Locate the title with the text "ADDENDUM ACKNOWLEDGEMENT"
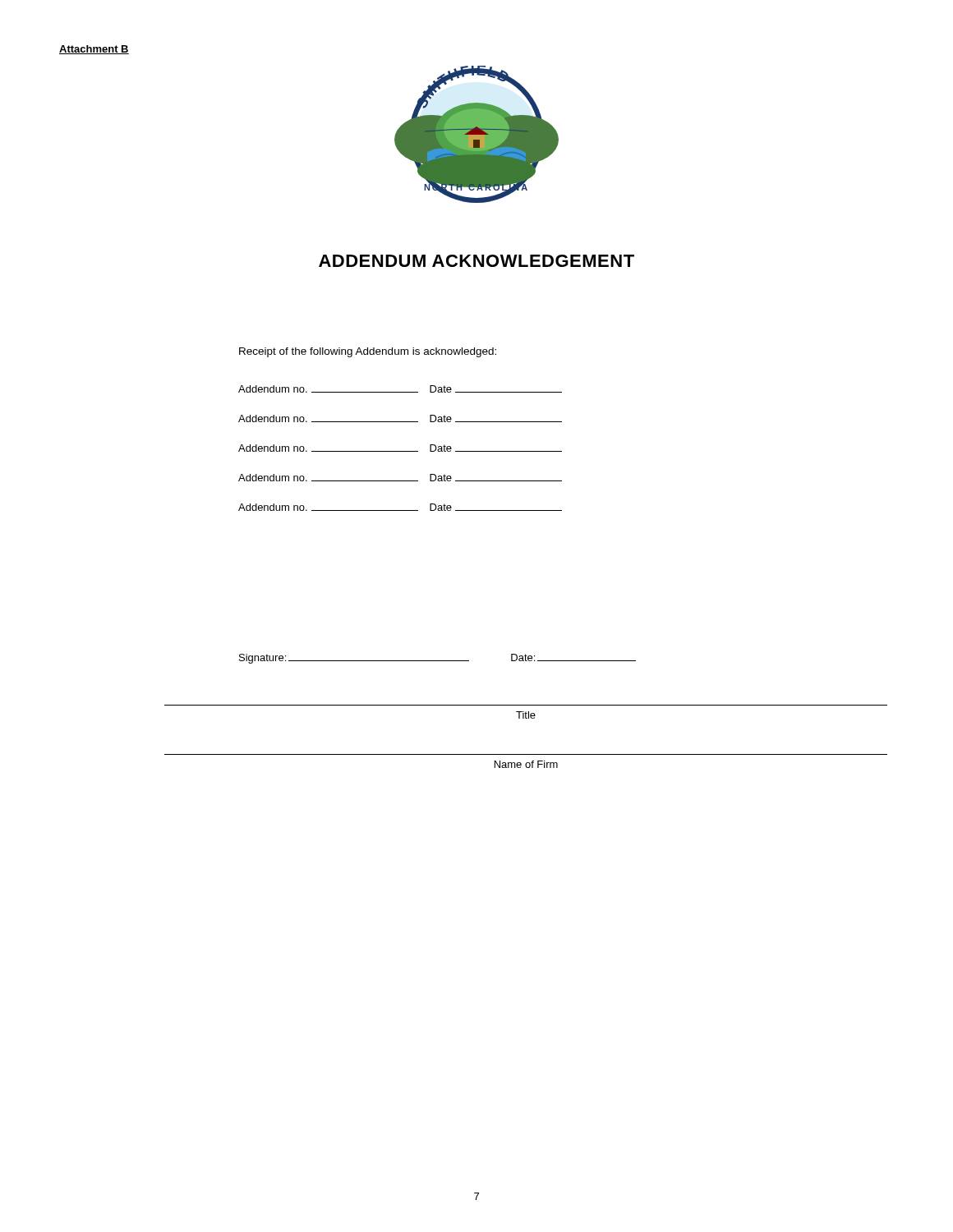The image size is (953, 1232). tap(476, 261)
